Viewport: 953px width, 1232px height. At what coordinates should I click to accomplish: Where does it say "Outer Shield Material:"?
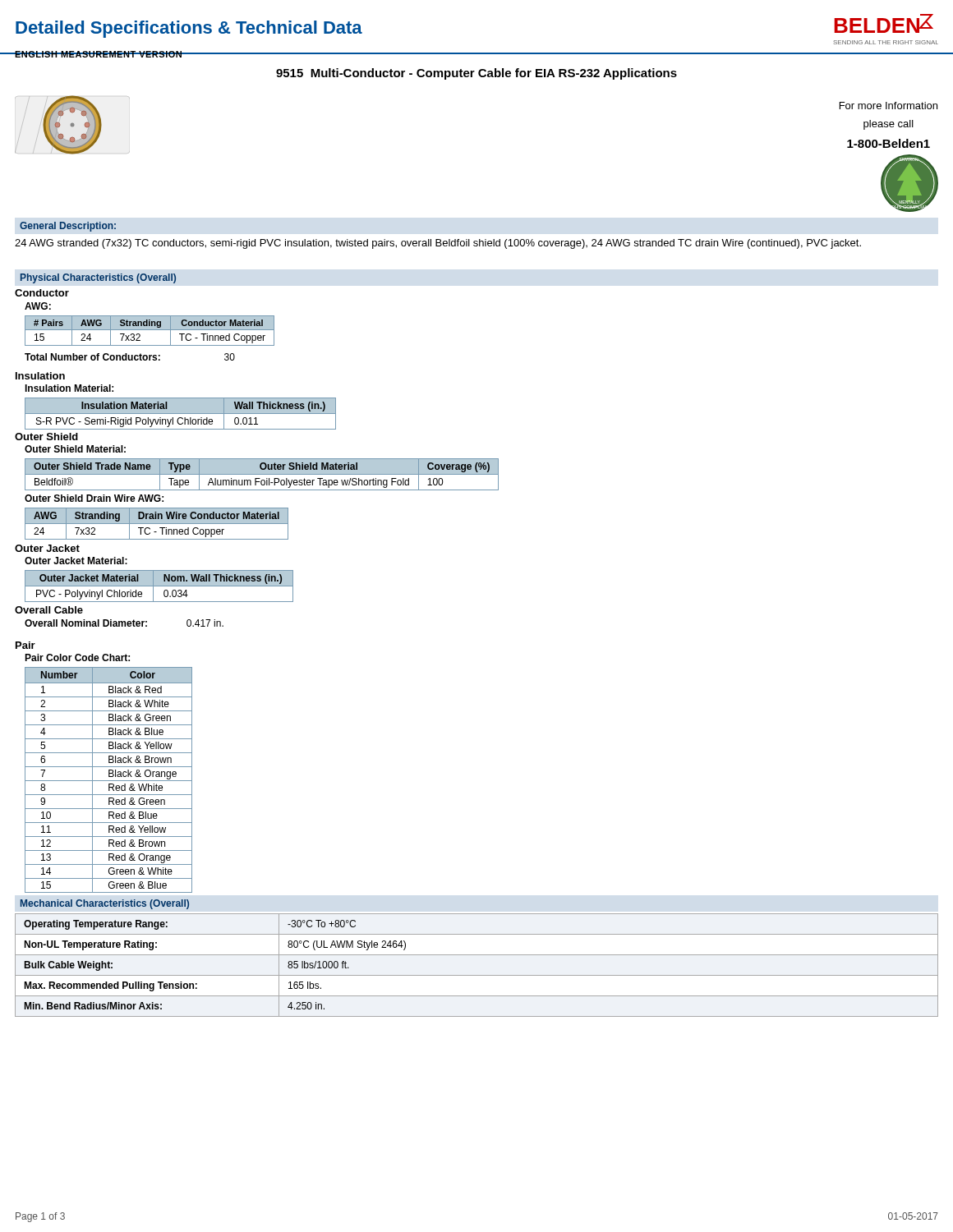tap(76, 449)
